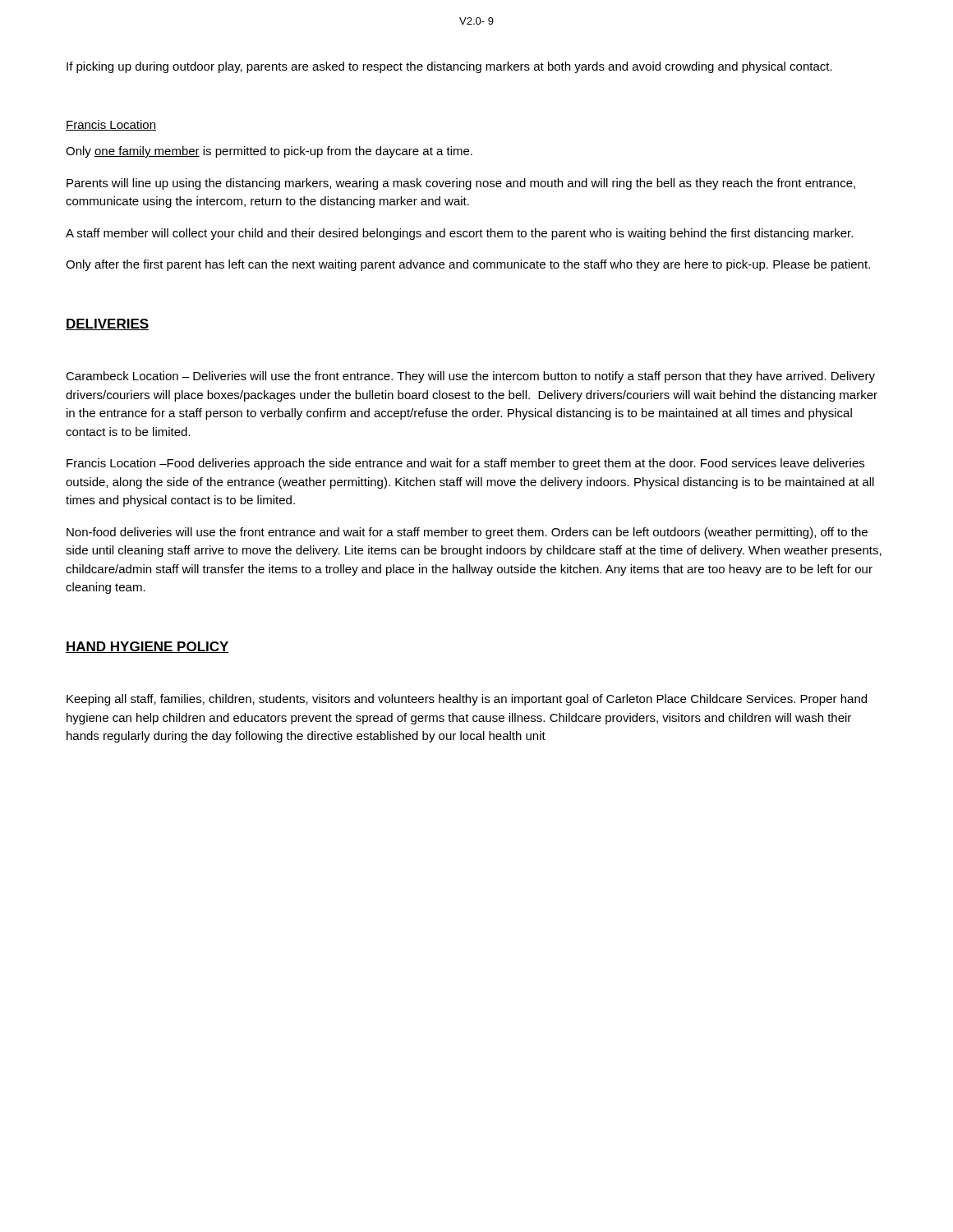The width and height of the screenshot is (953, 1232).
Task: Where is the passage that starts "Only after the first"?
Action: click(x=468, y=264)
